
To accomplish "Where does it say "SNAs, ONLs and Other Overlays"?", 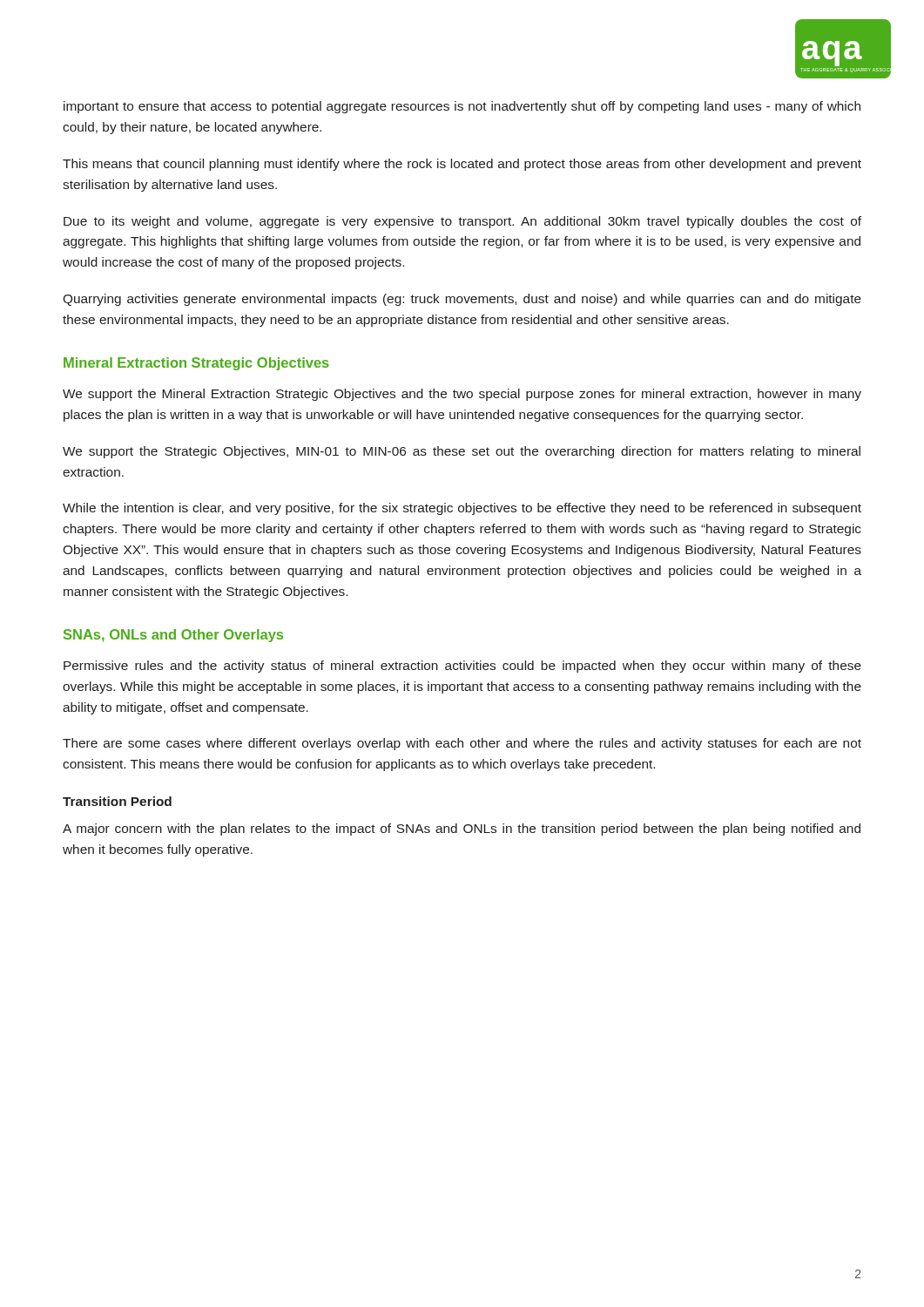I will click(x=173, y=634).
